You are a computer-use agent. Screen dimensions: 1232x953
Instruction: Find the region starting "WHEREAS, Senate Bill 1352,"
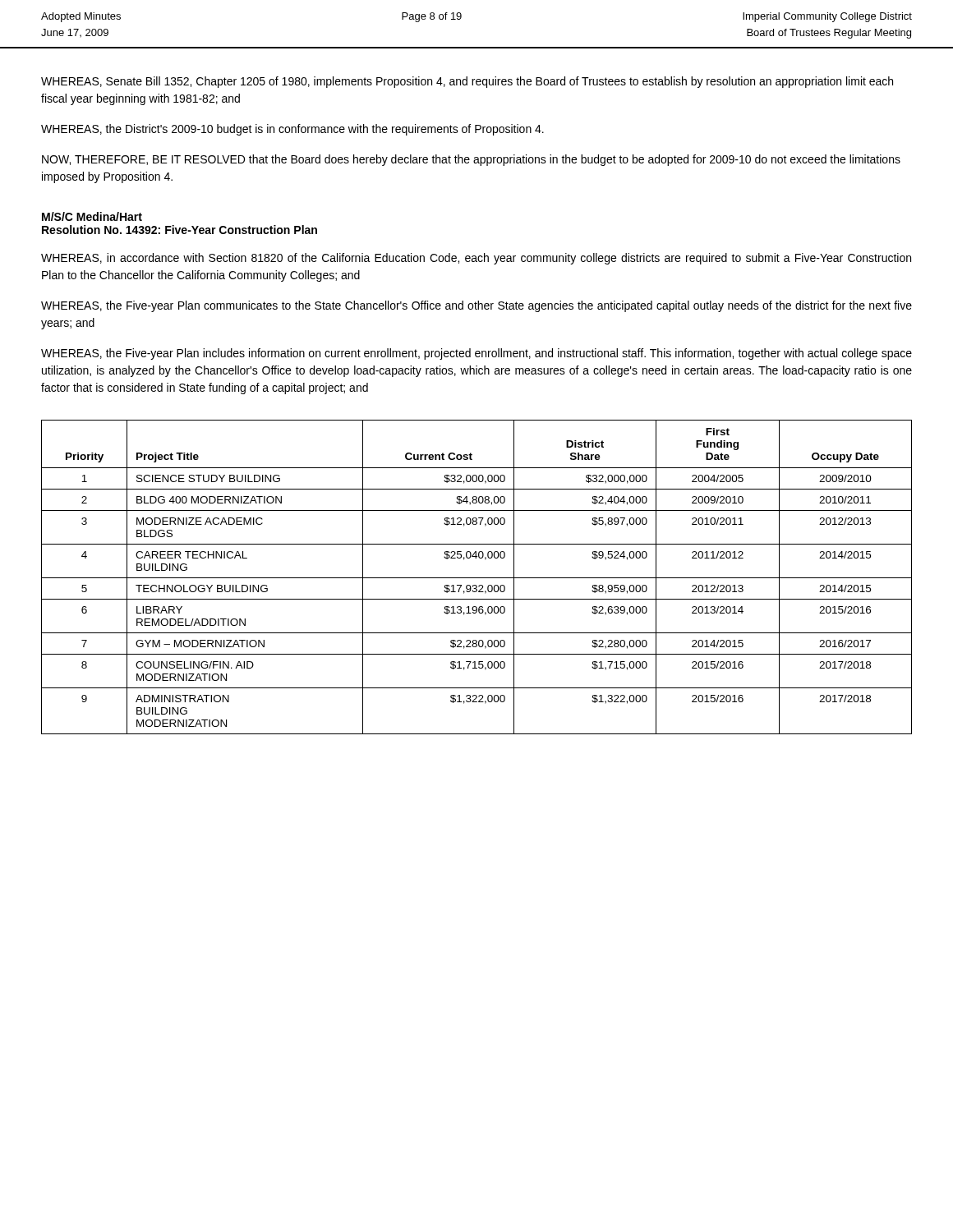(x=468, y=90)
